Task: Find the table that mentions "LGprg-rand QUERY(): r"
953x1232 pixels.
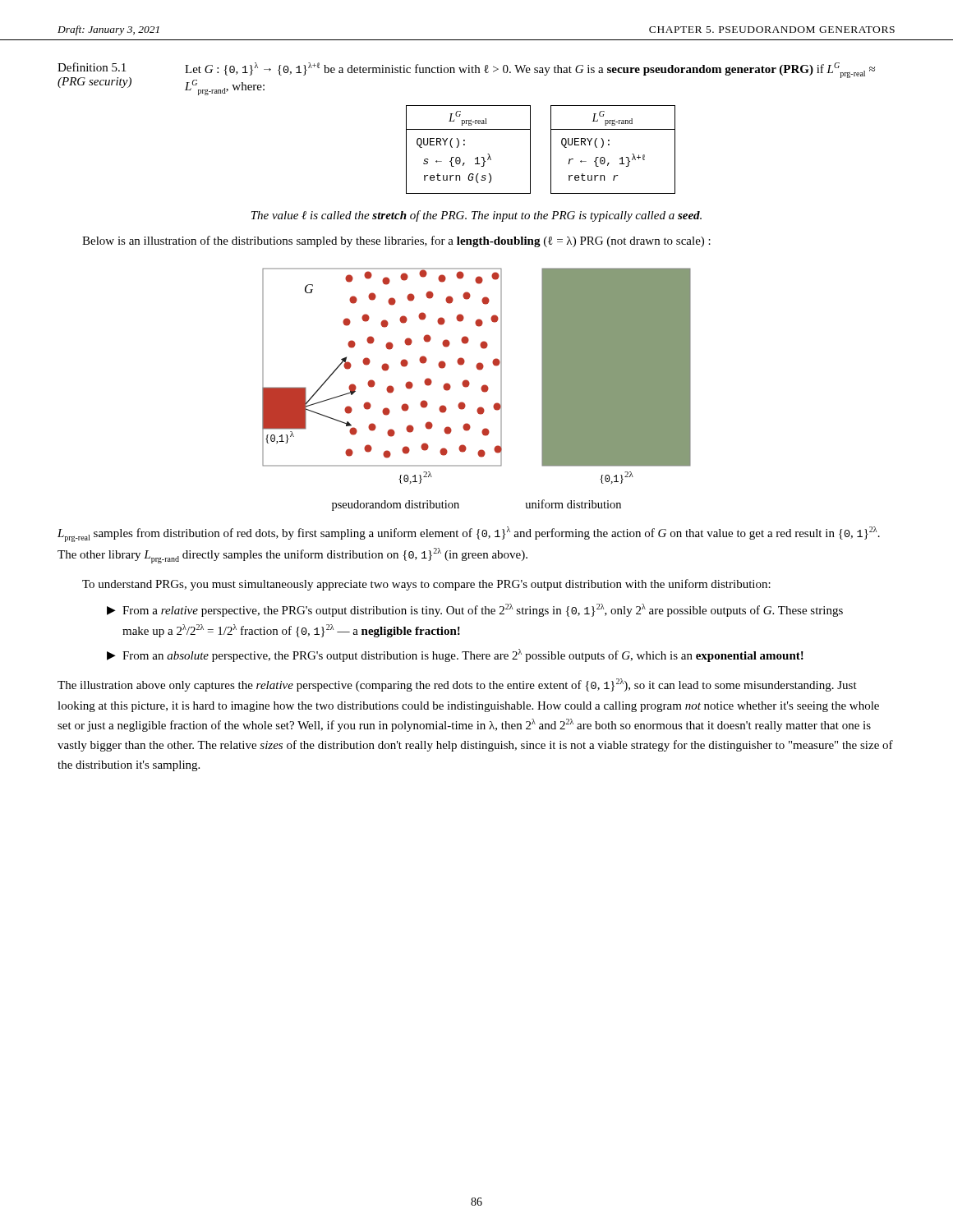Action: pos(612,150)
